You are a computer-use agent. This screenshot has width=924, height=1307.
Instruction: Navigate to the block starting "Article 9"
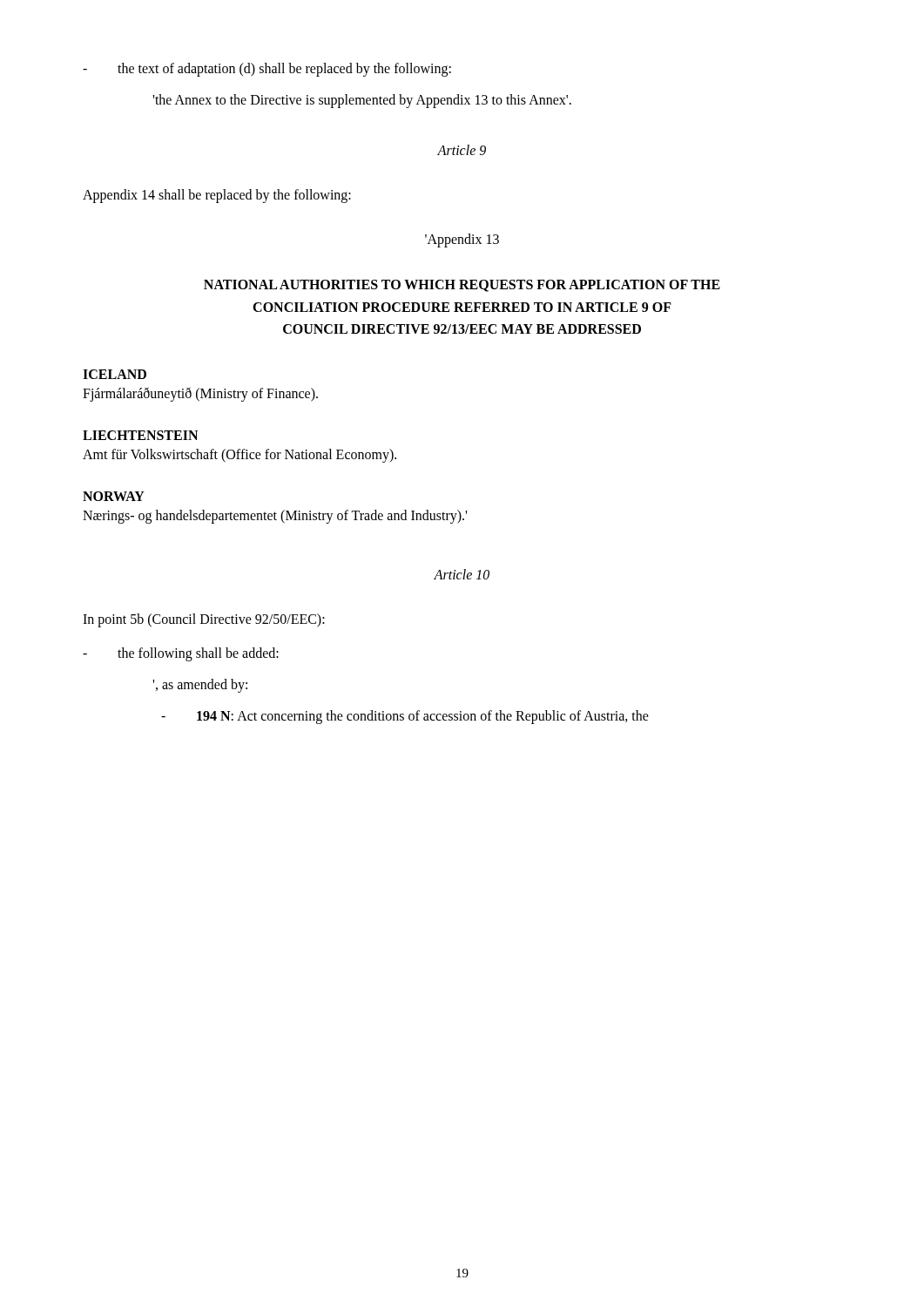[x=462, y=150]
